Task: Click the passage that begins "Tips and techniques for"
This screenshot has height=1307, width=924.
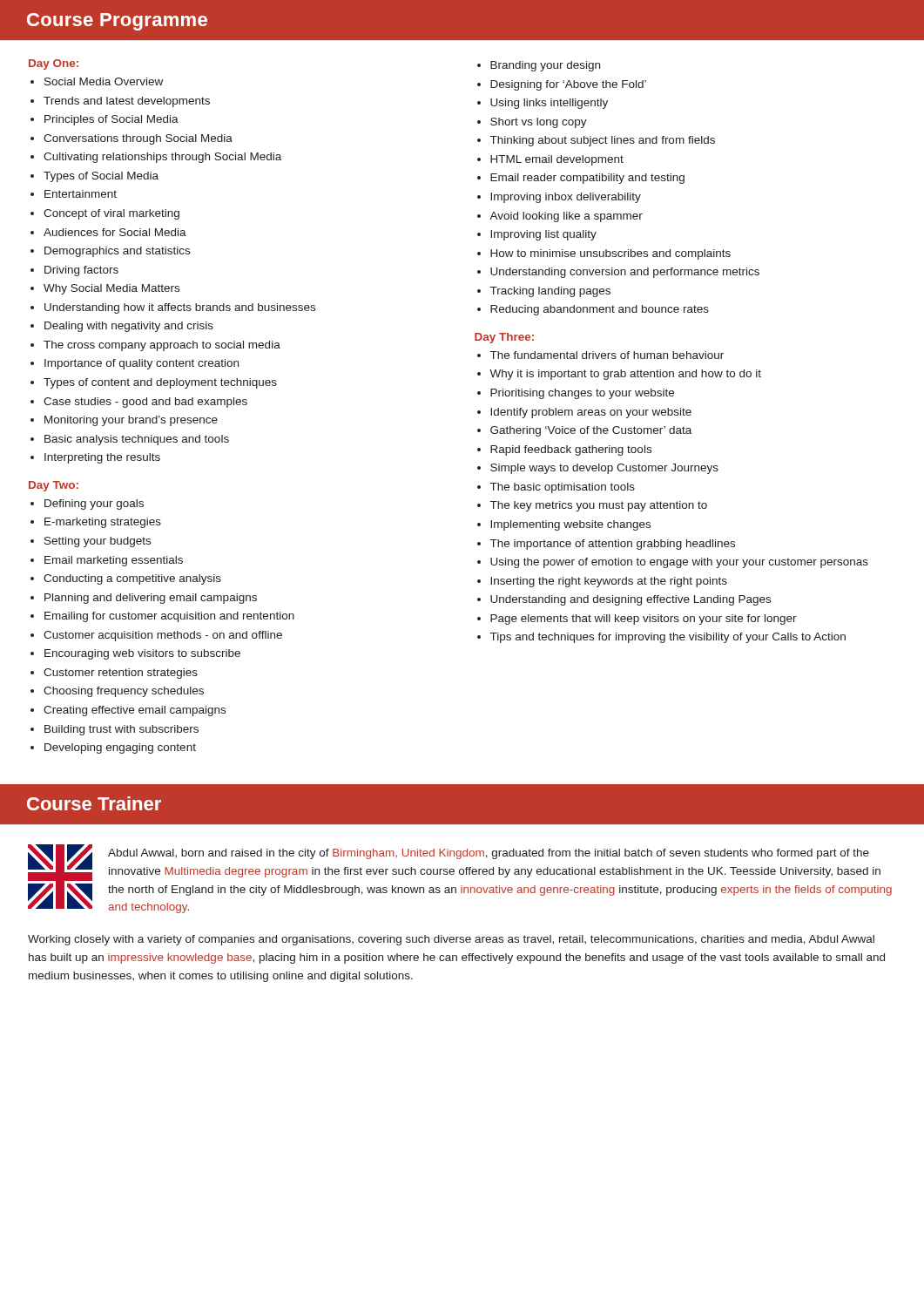Action: (x=668, y=637)
